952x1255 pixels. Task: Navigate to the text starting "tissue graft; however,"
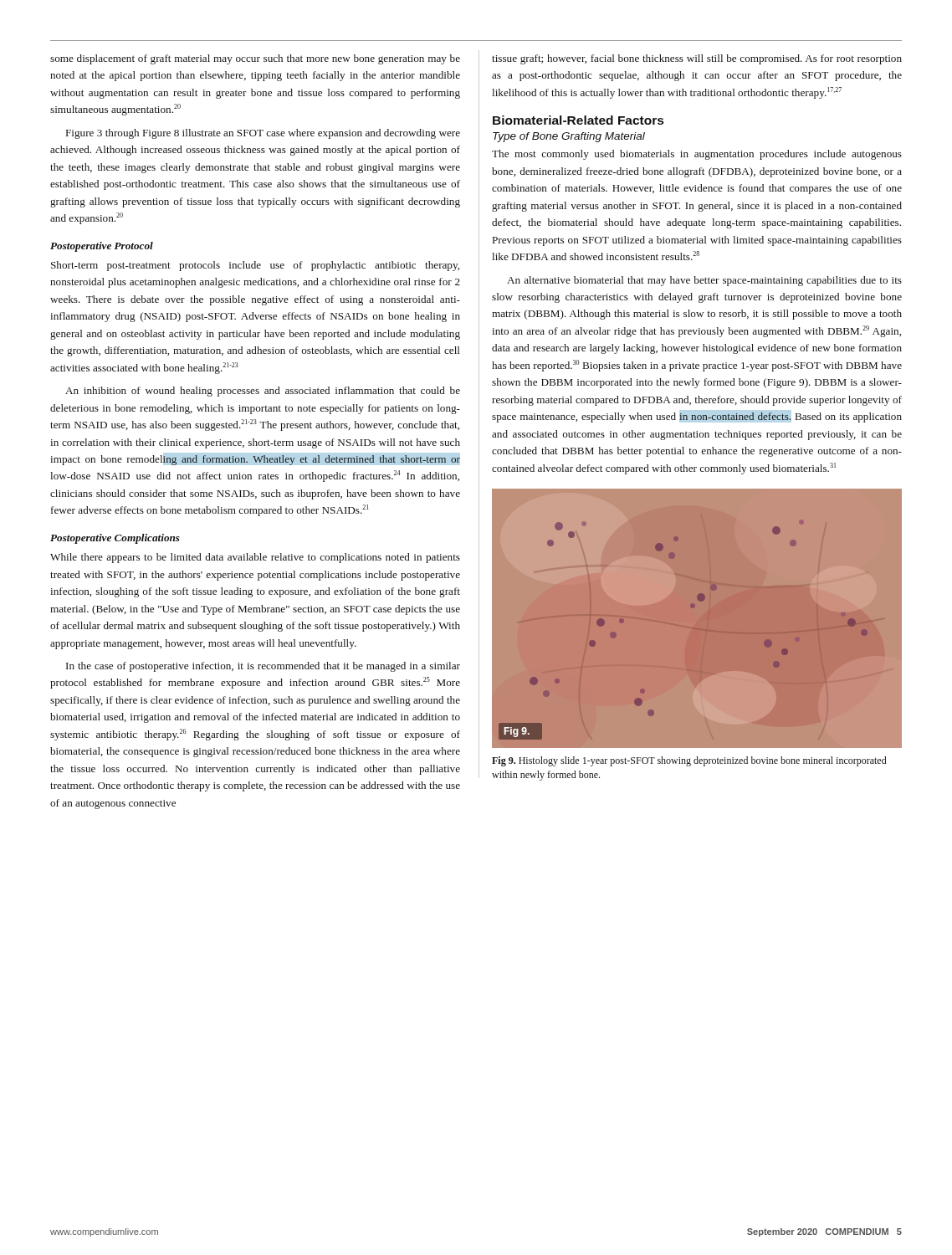[697, 76]
